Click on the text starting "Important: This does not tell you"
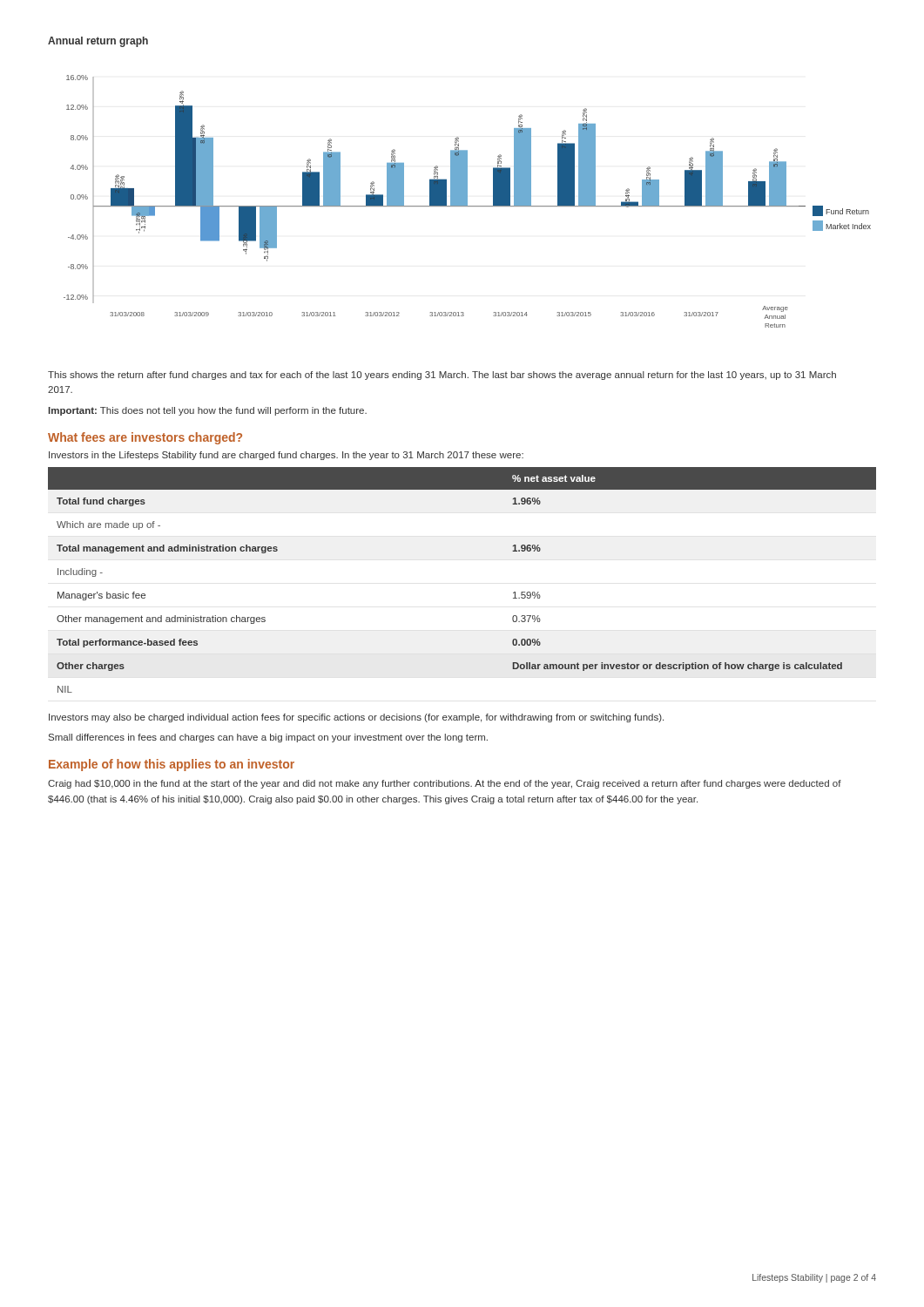This screenshot has height=1307, width=924. click(208, 410)
